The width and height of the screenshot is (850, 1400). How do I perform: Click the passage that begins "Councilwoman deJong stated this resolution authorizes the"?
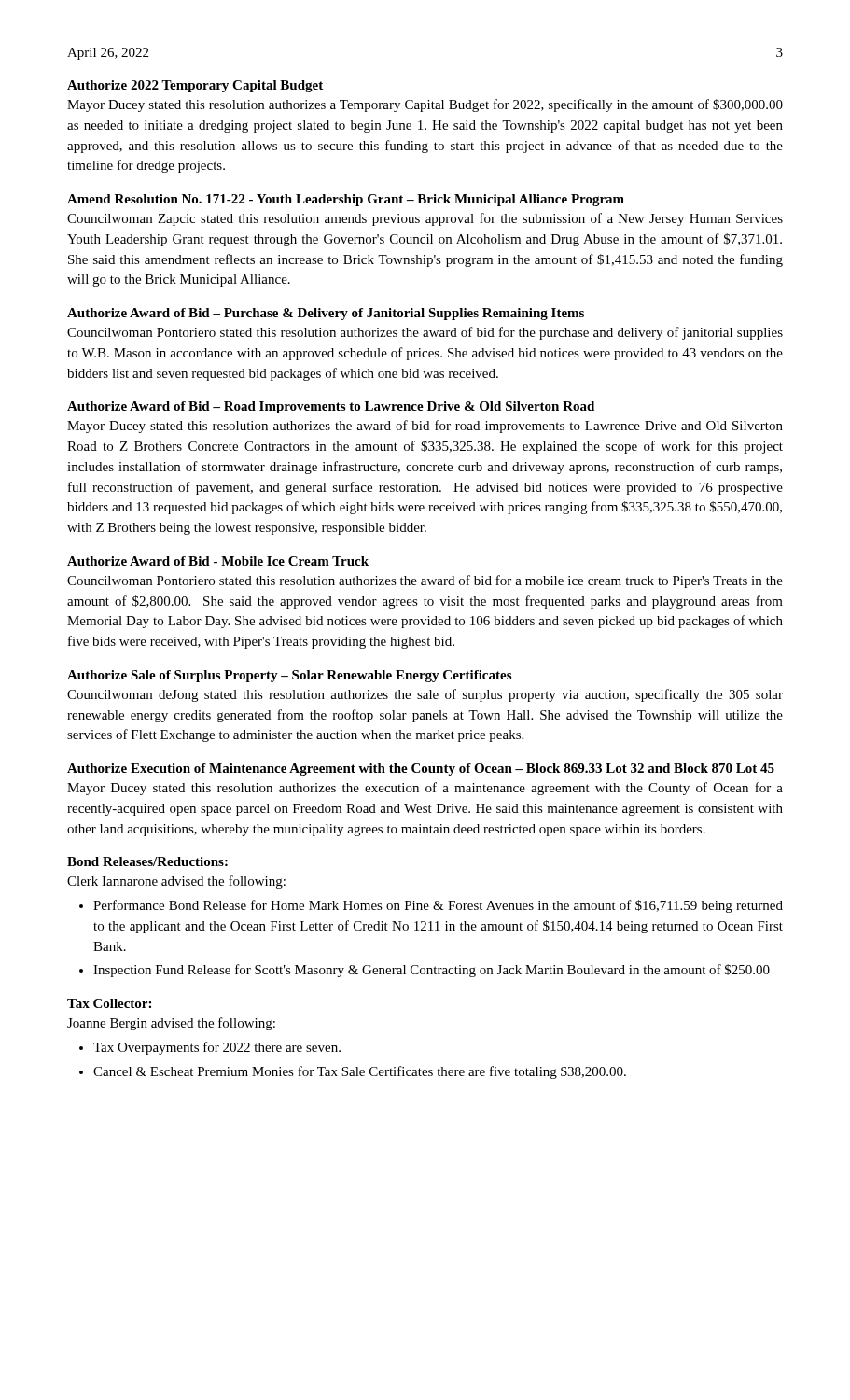coord(425,714)
